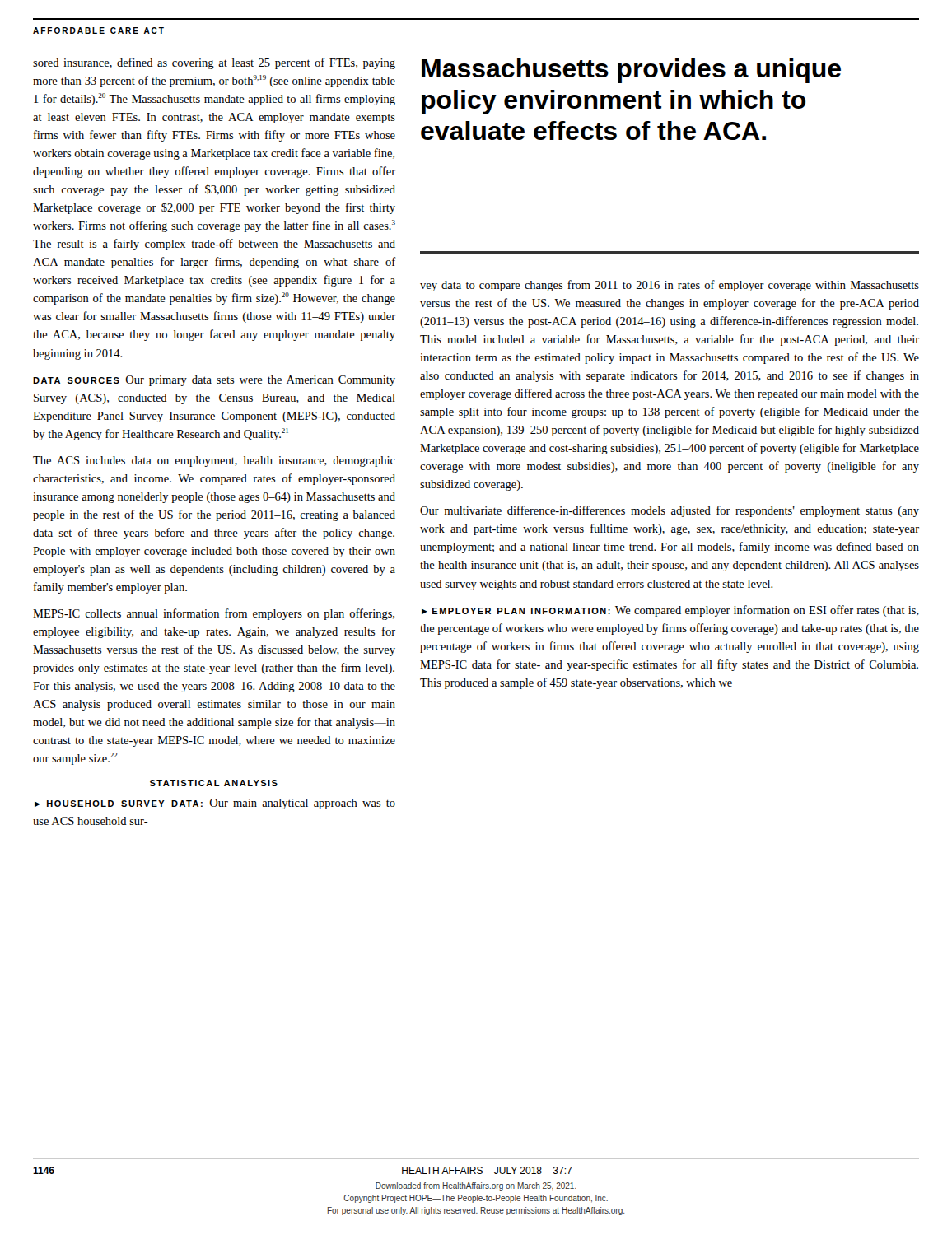Click the passage that begins "MEPS-IC collects annual information from employers"

coord(214,686)
